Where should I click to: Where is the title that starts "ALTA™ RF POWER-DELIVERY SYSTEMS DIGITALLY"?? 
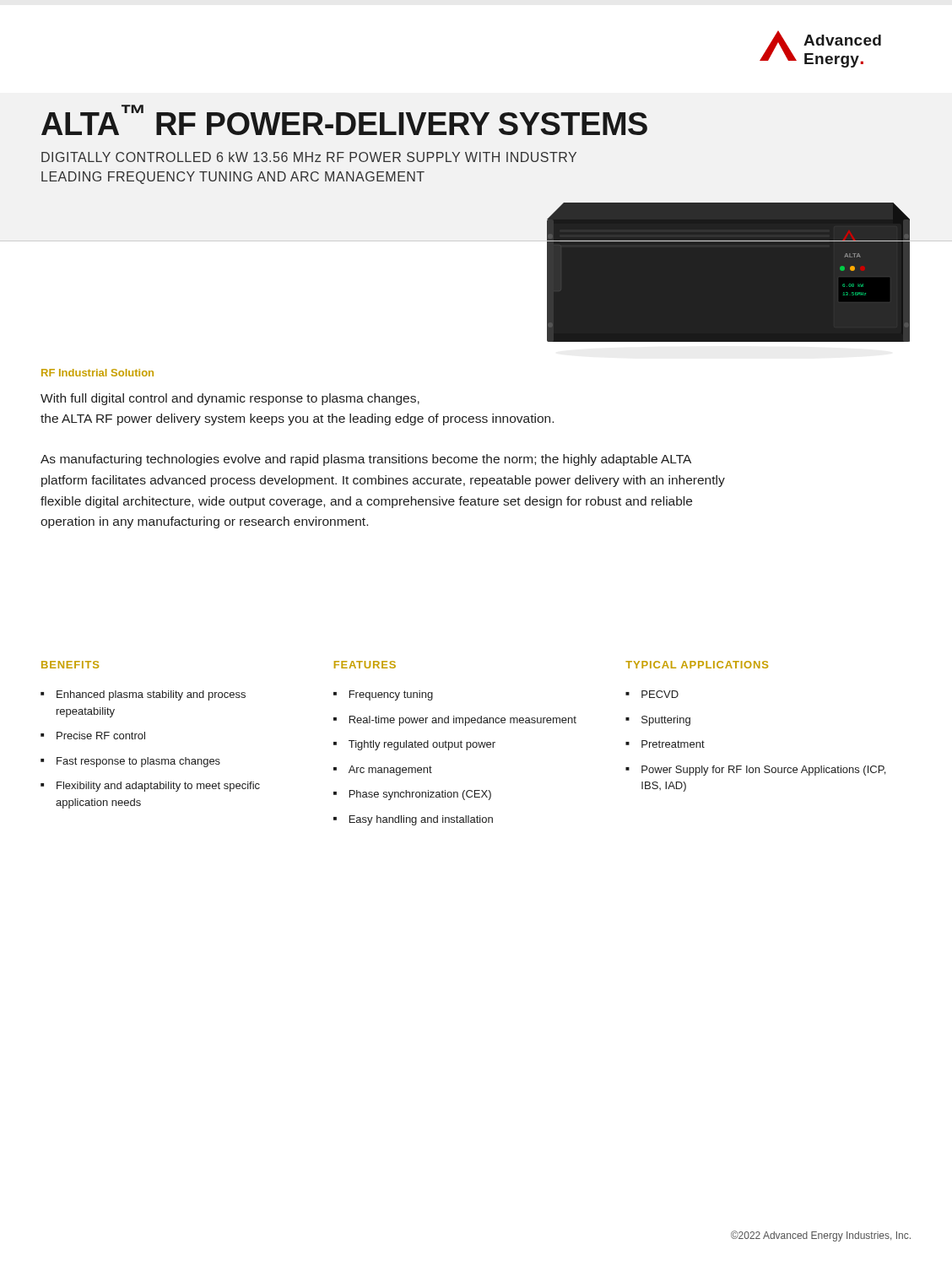pyautogui.click(x=357, y=143)
